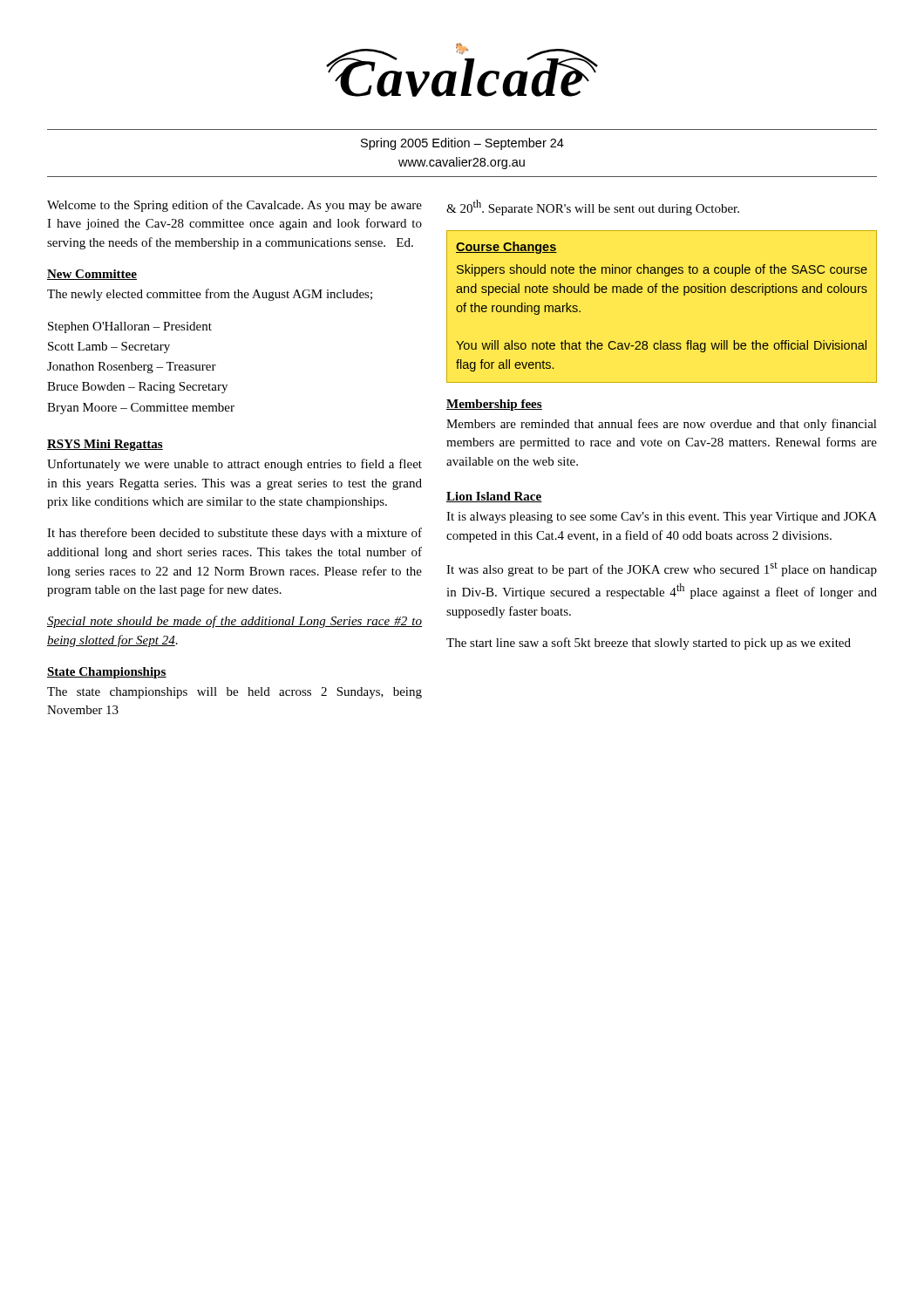Find the block on this page that starts "Special note should"
The width and height of the screenshot is (924, 1308).
[234, 630]
